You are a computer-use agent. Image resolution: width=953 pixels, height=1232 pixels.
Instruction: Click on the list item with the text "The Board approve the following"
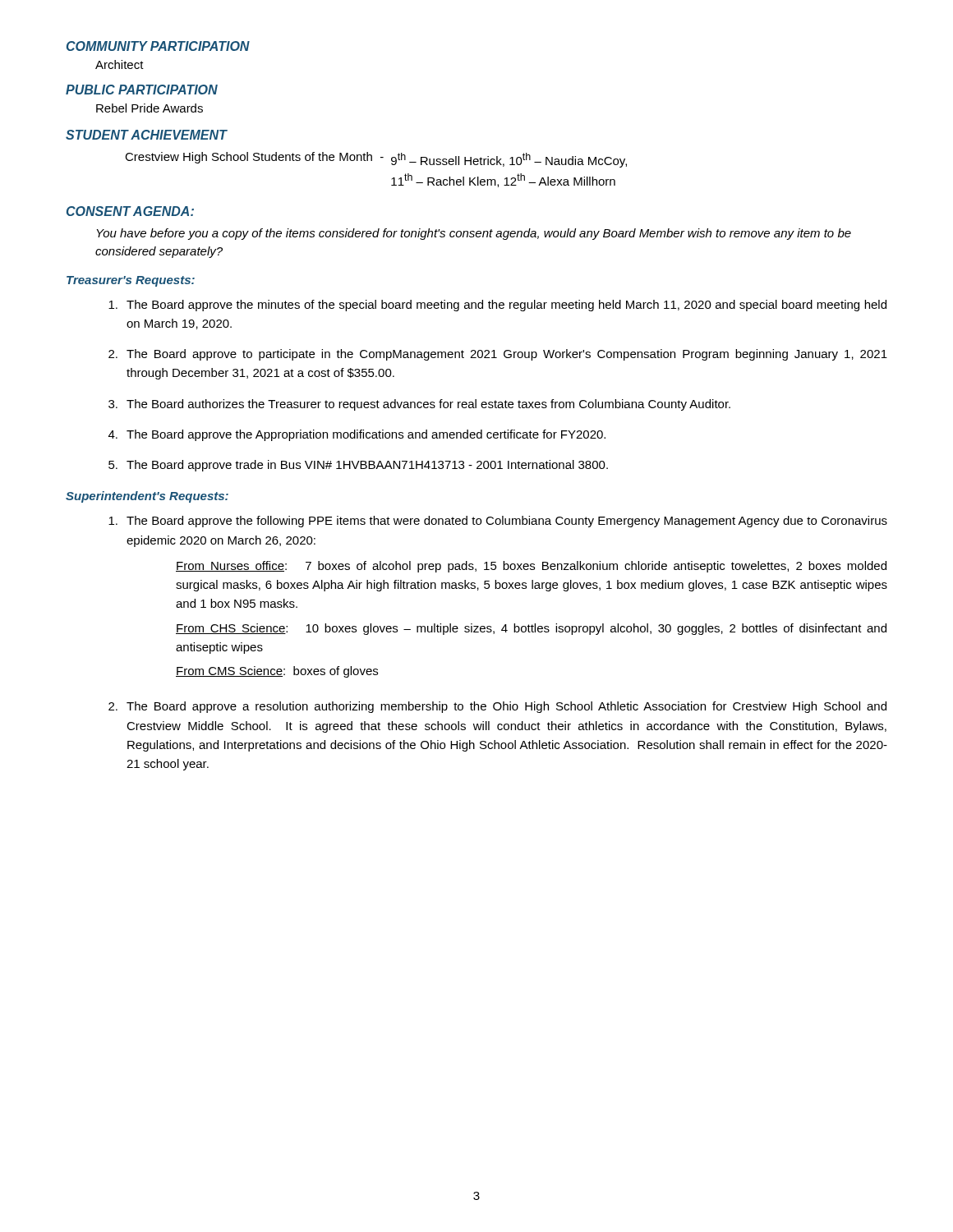click(491, 598)
